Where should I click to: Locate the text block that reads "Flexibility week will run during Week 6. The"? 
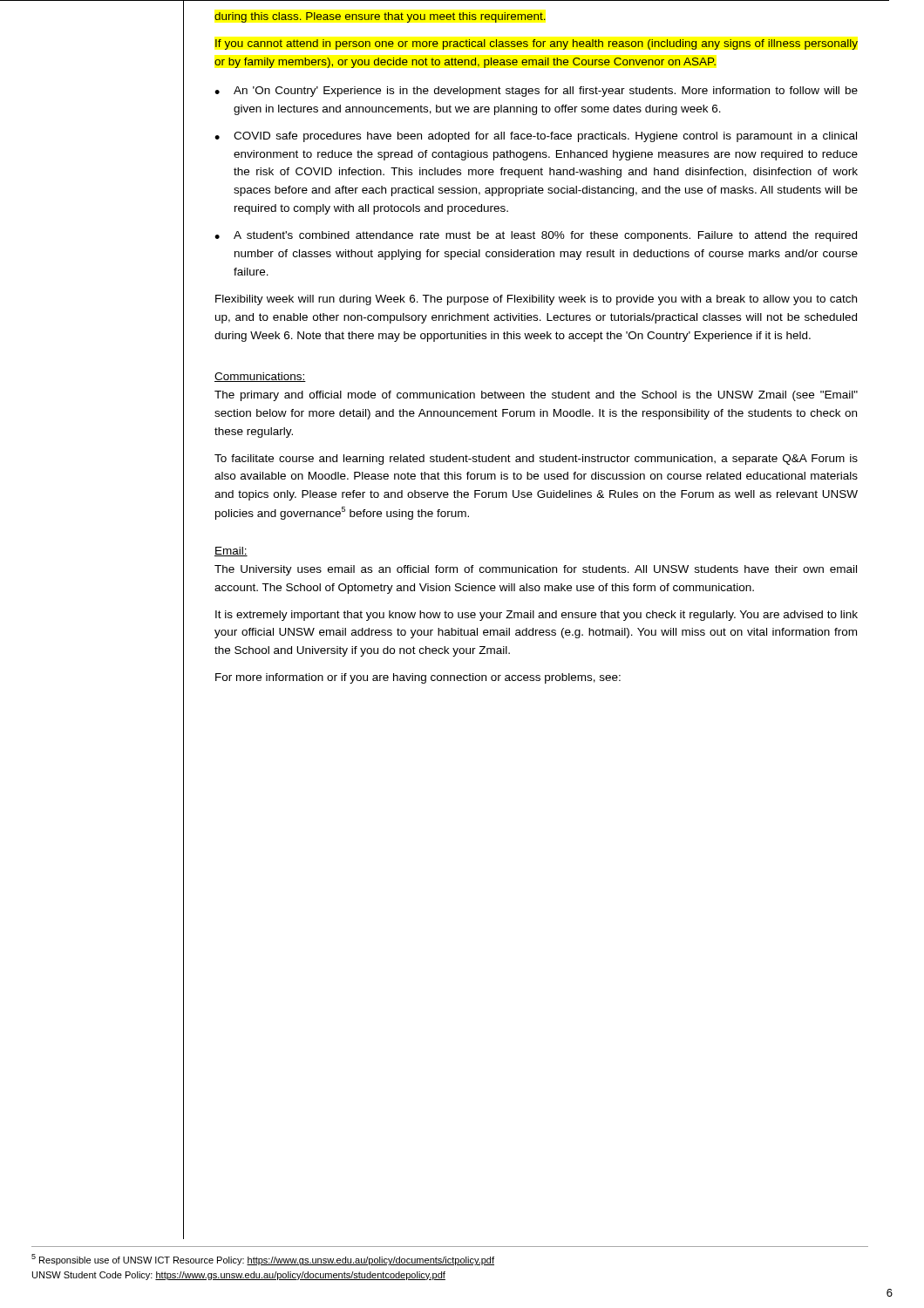coord(536,317)
